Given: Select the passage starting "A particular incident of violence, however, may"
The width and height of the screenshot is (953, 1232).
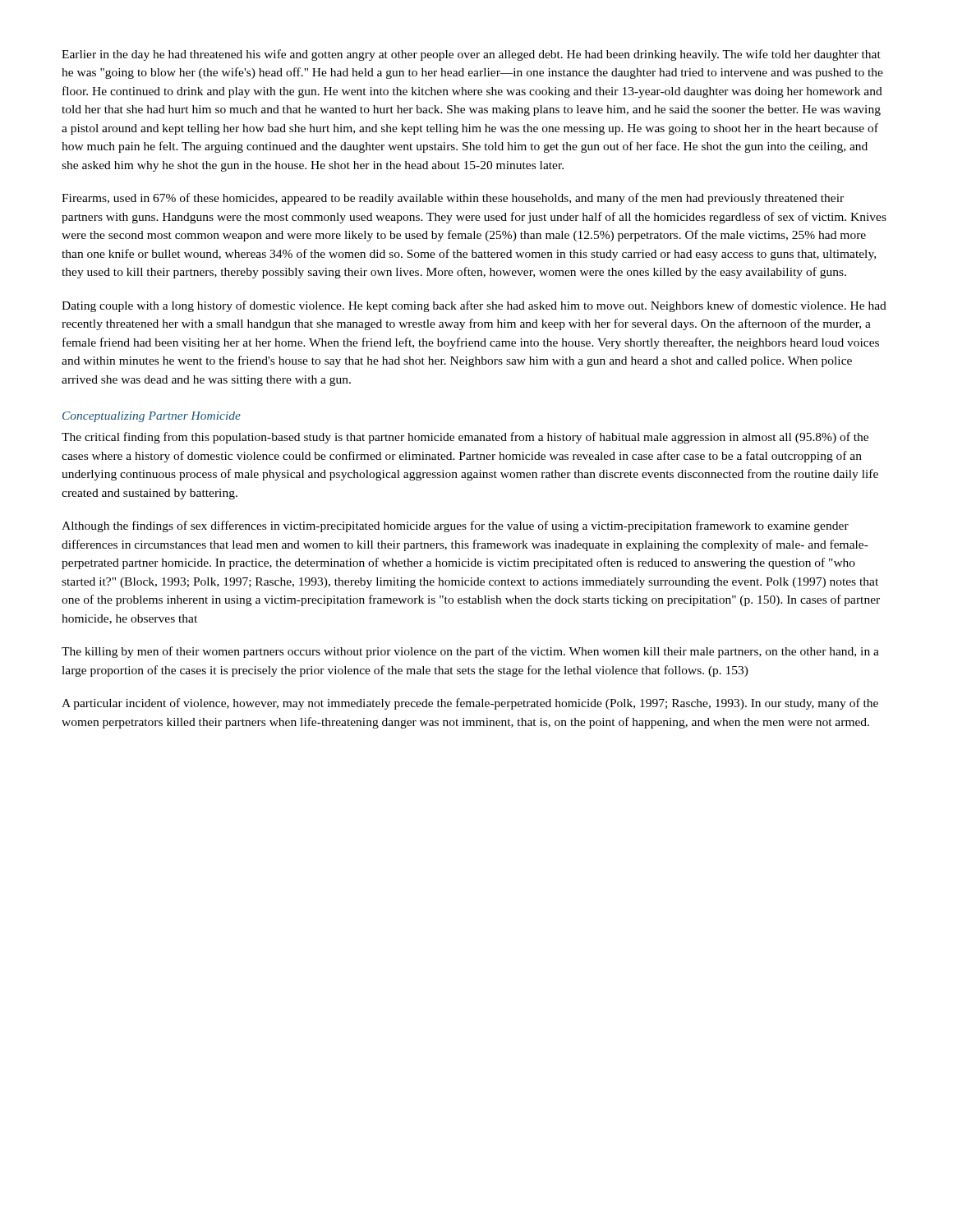Looking at the screenshot, I should pos(470,712).
